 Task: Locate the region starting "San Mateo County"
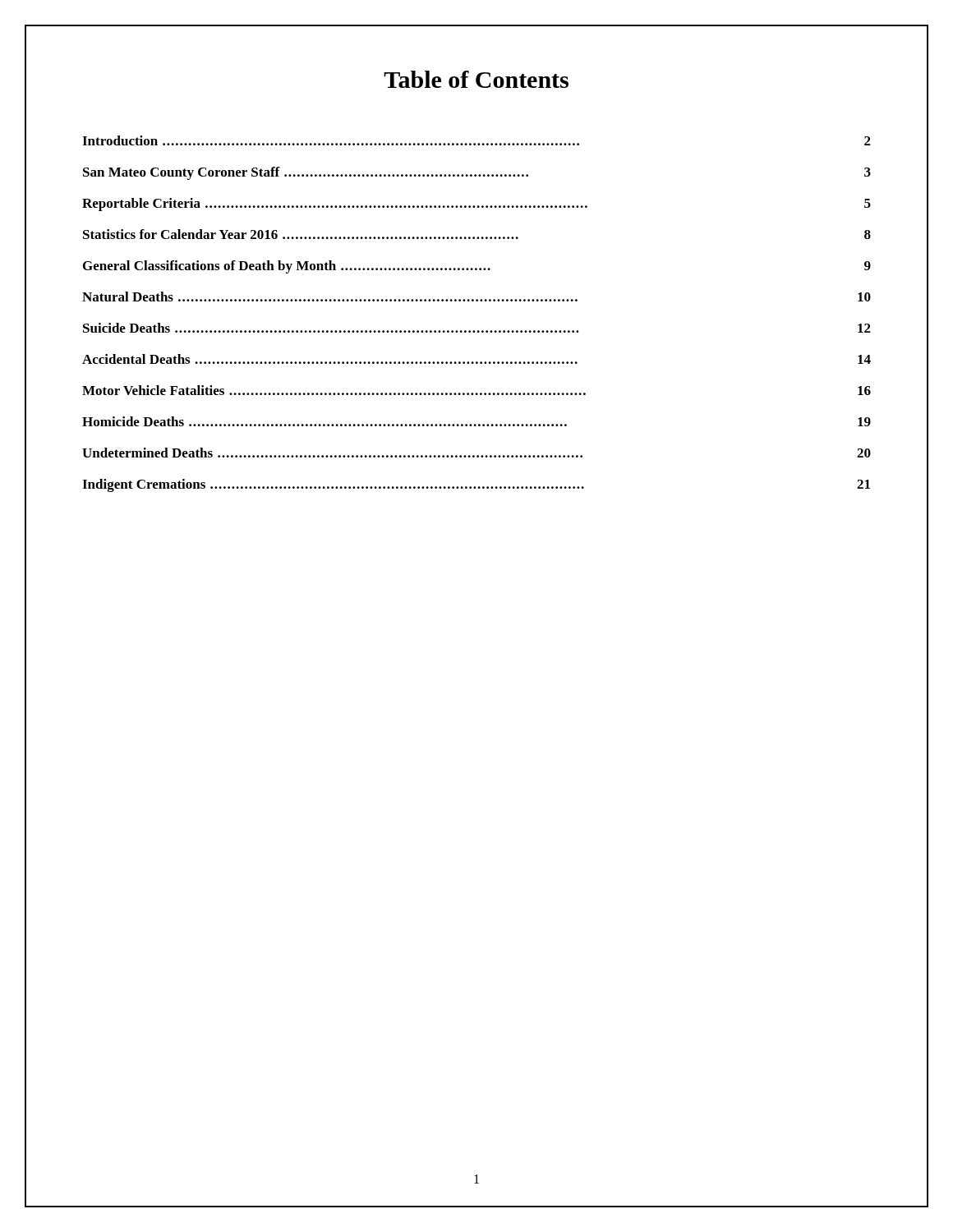[476, 172]
